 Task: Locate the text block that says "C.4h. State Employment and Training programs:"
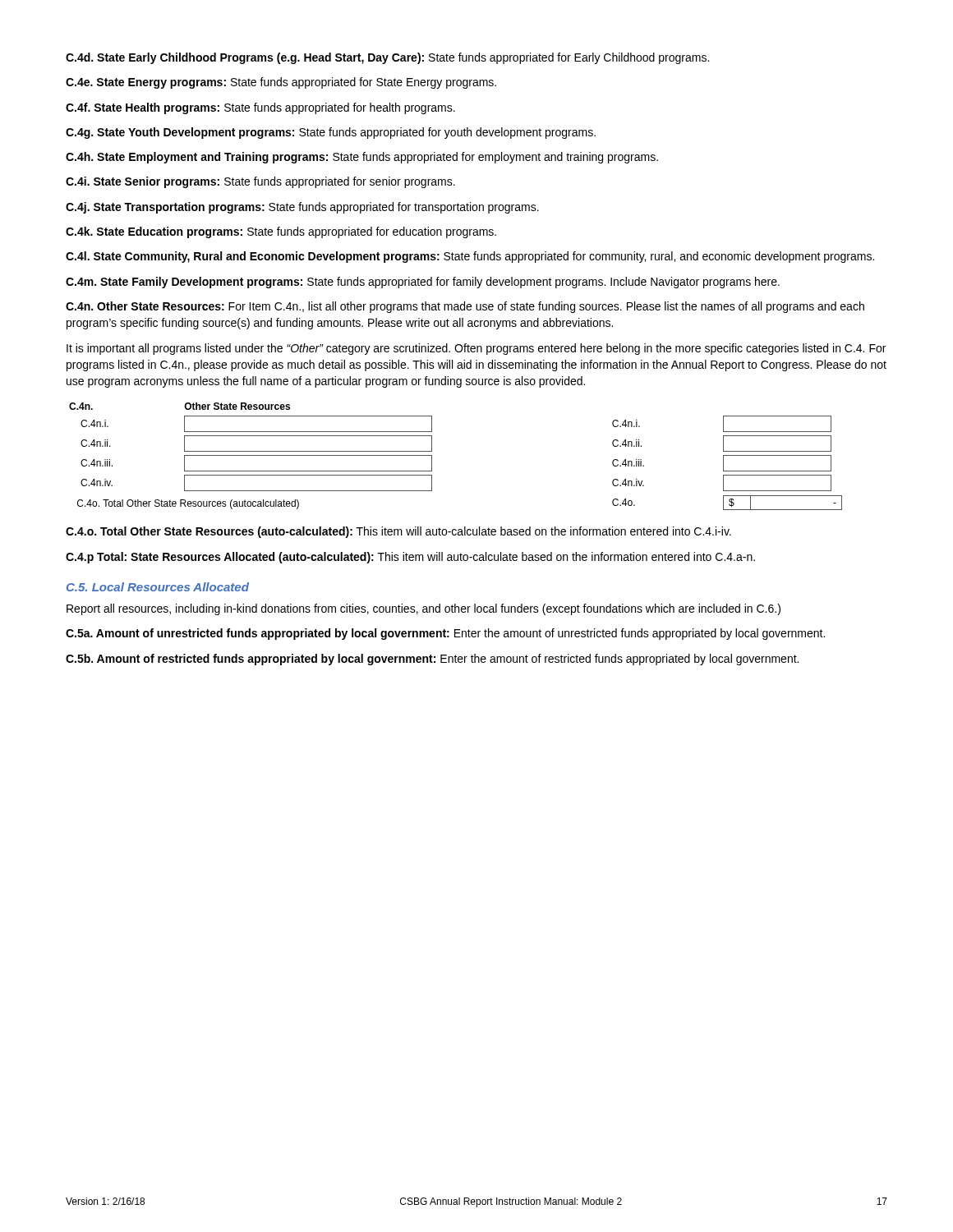pyautogui.click(x=362, y=157)
